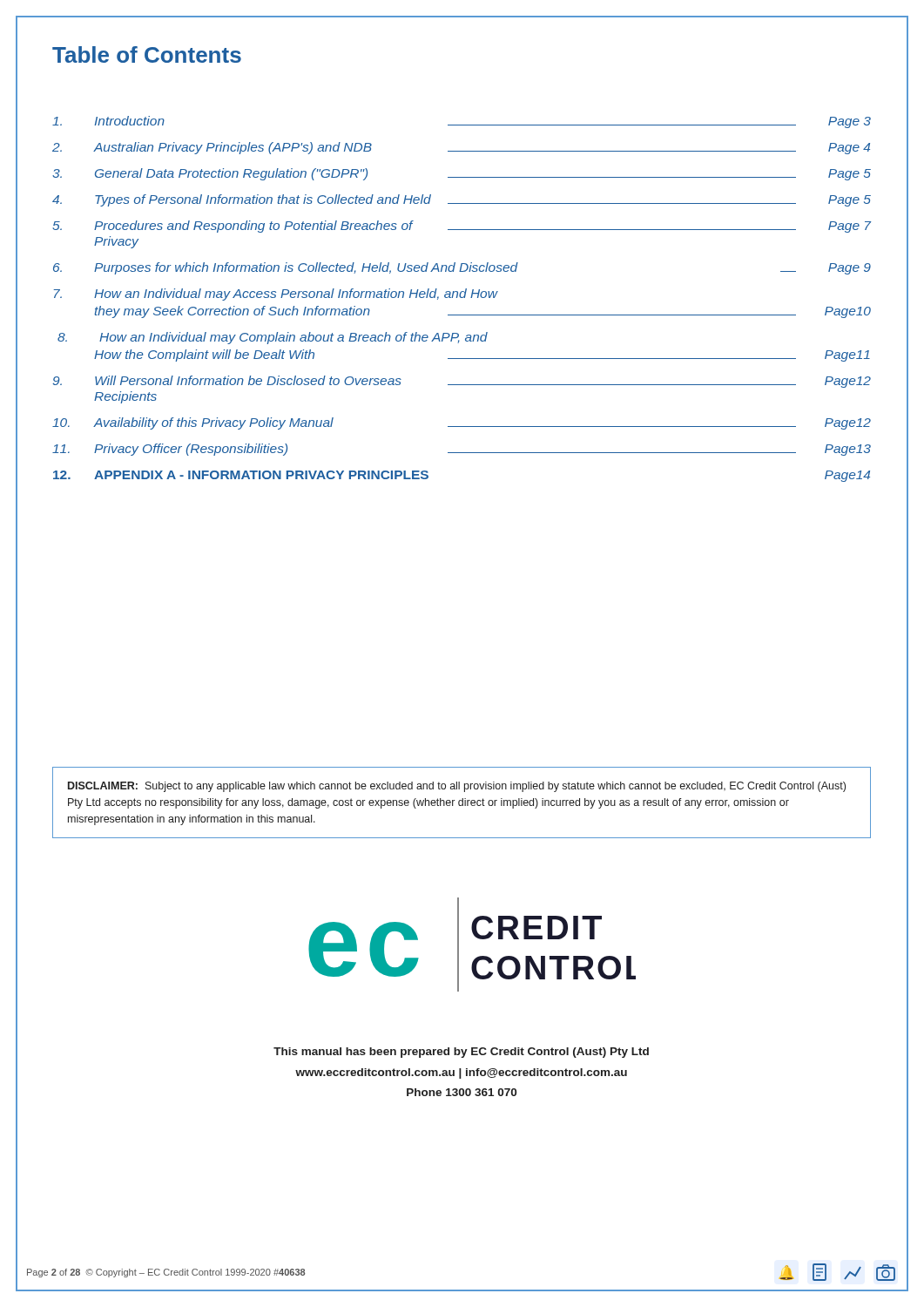Click the passage that begins "3. General Data Protection Regulation"
The height and width of the screenshot is (1307, 924).
pos(462,173)
